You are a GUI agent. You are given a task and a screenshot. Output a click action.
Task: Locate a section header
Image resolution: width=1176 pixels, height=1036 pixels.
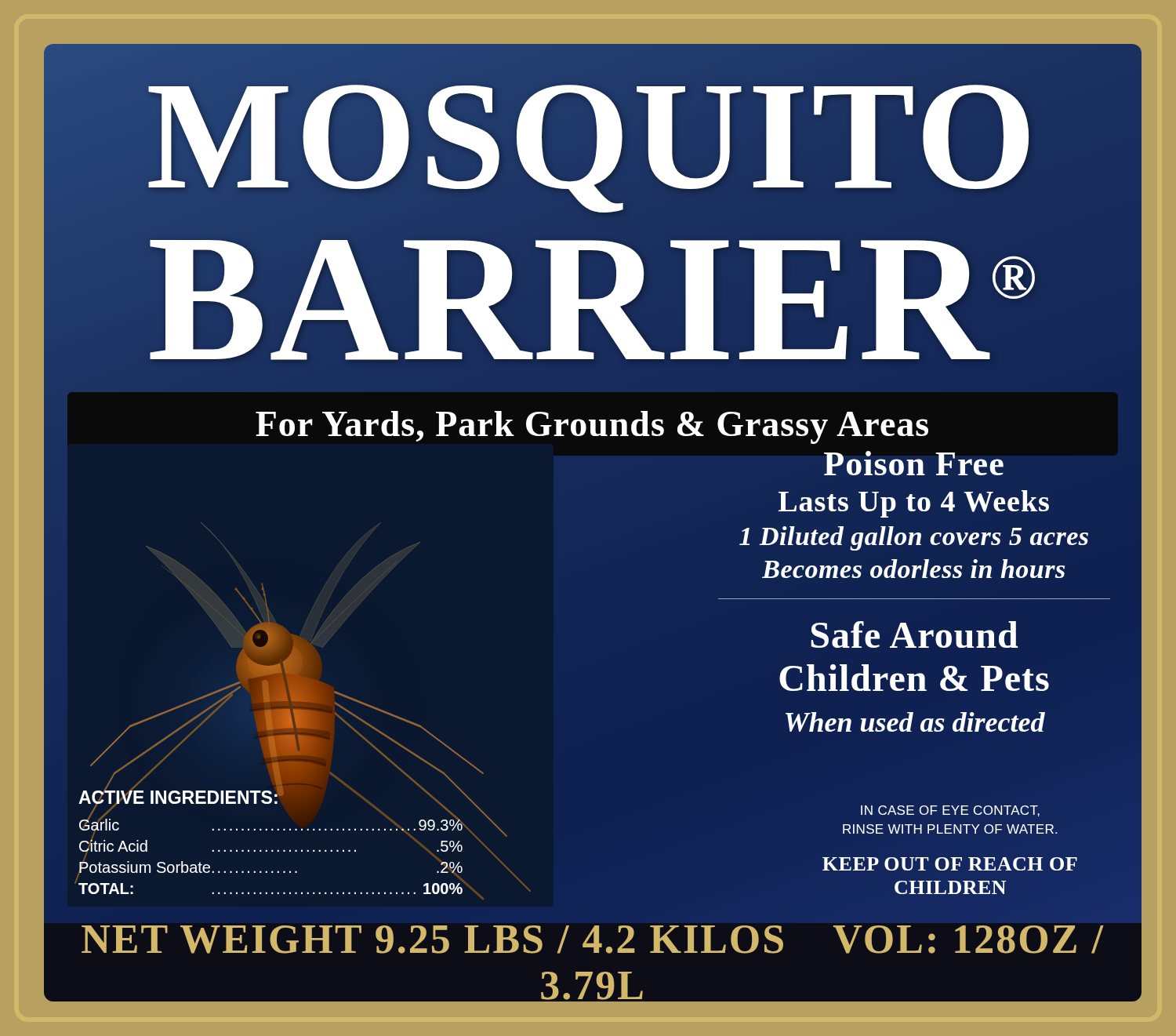(593, 424)
